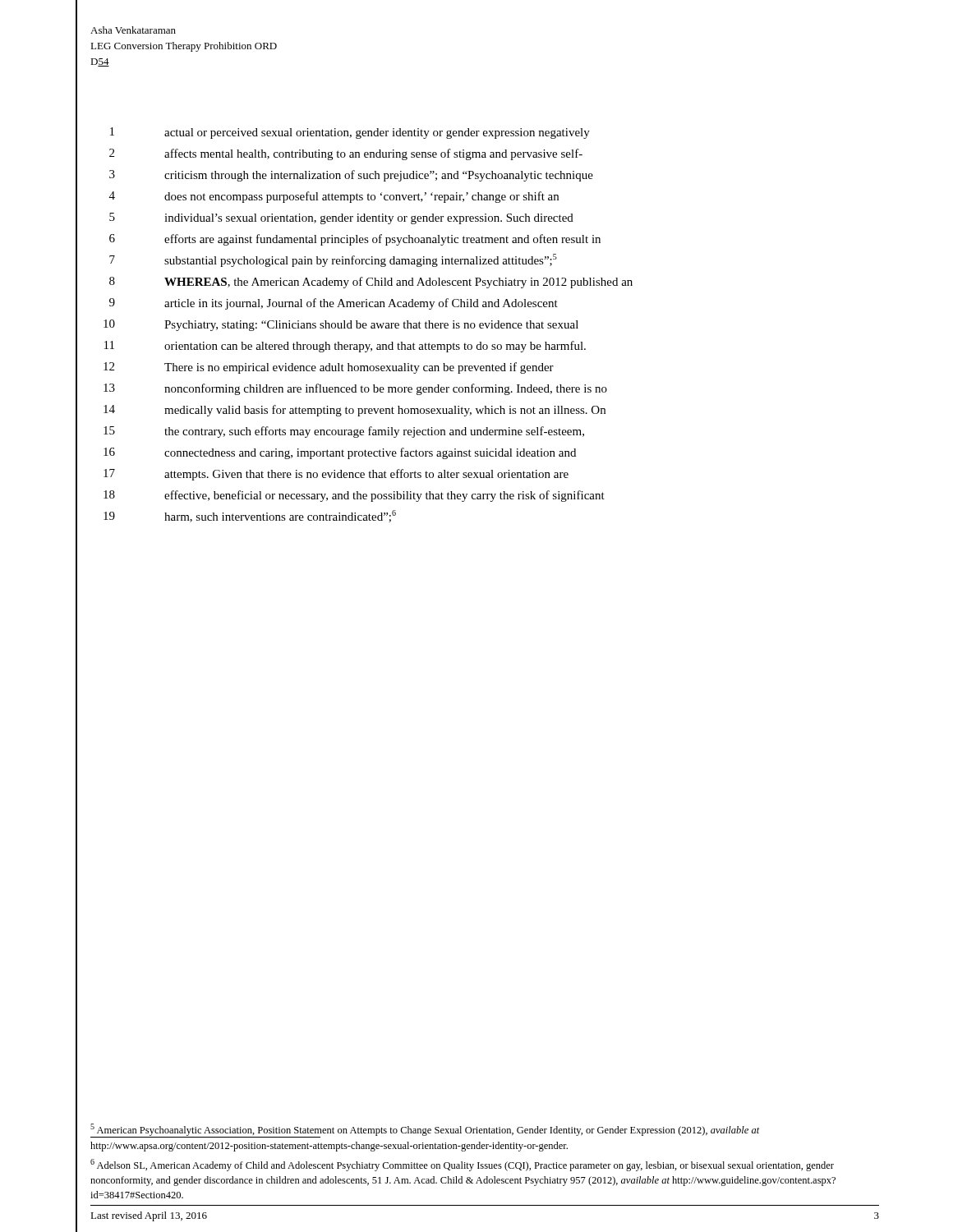
Task: Click the passage that begins "5 American Psychoanalytic Association,"
Action: point(425,1137)
